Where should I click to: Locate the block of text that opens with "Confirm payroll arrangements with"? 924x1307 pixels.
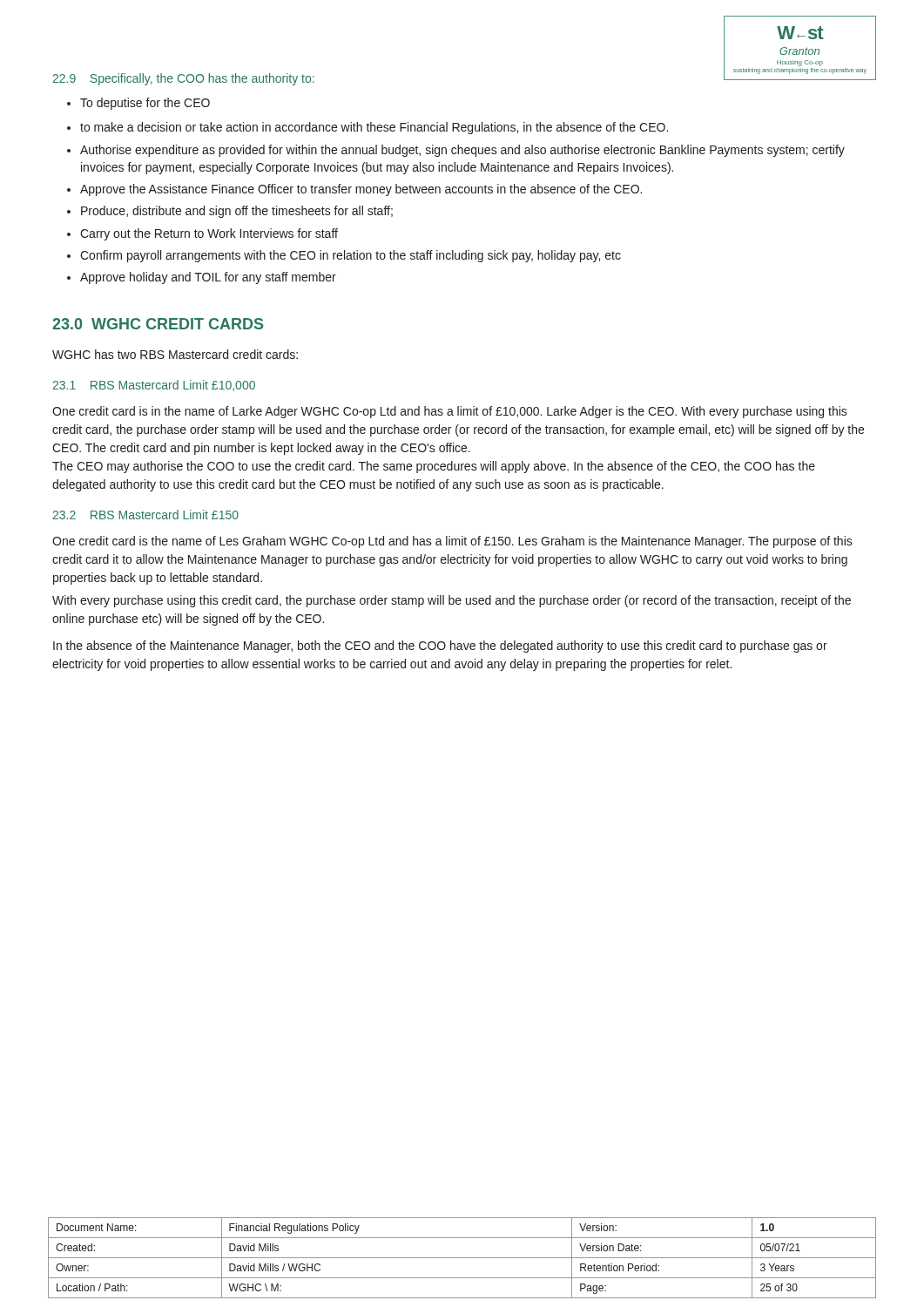pyautogui.click(x=465, y=255)
